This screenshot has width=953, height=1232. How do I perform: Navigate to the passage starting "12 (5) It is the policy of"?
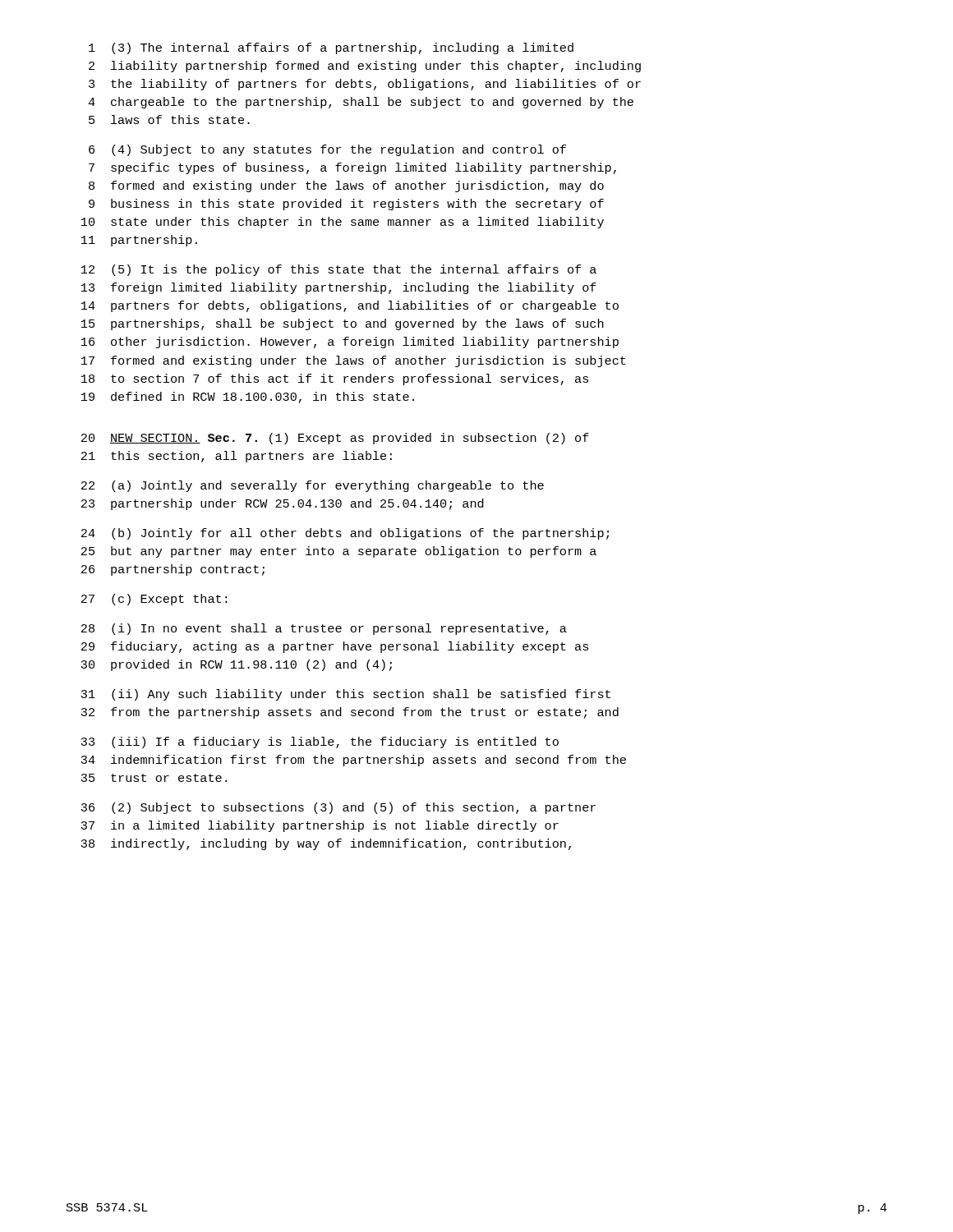pos(476,334)
